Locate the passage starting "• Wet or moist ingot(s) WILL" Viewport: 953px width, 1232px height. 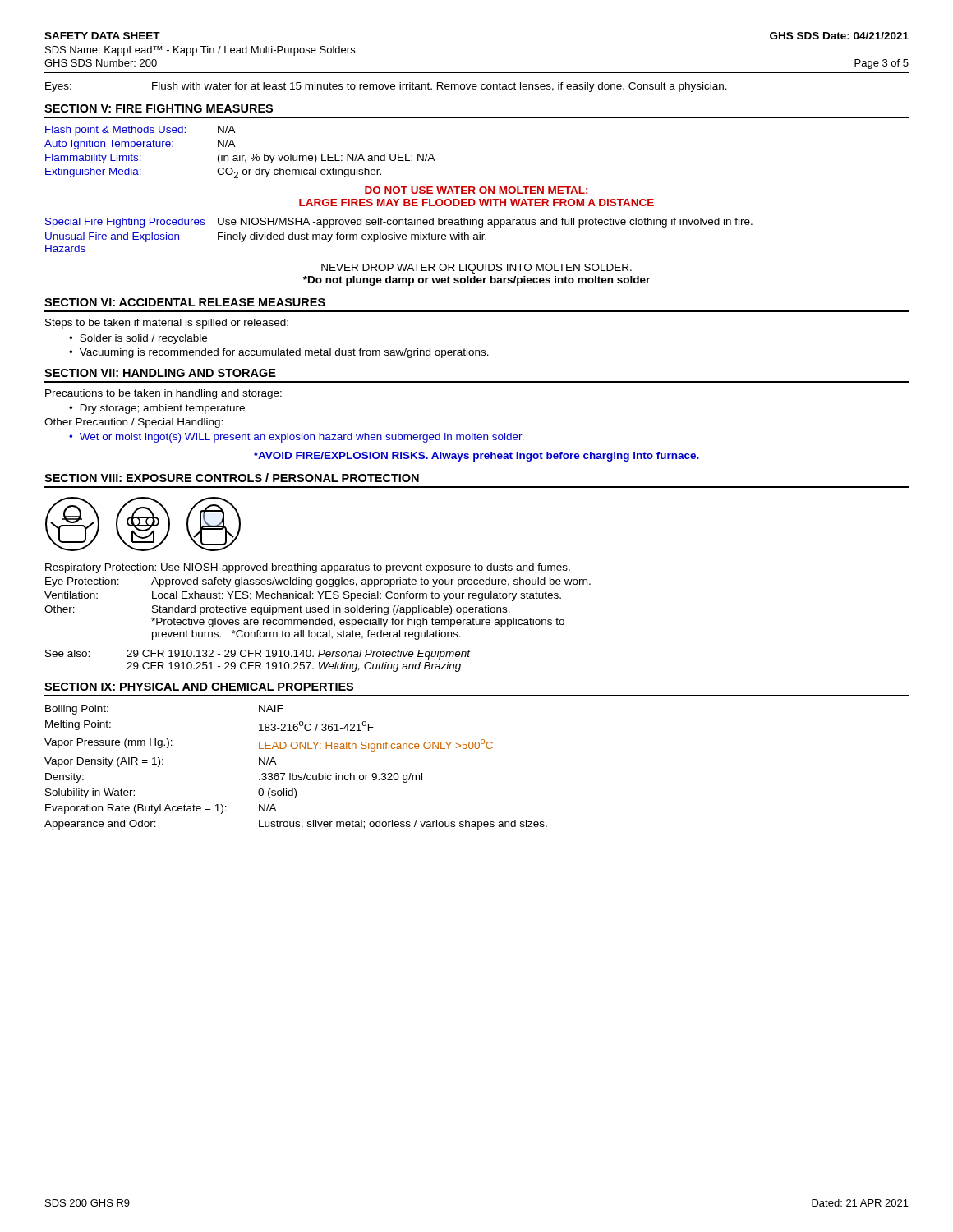coord(297,436)
